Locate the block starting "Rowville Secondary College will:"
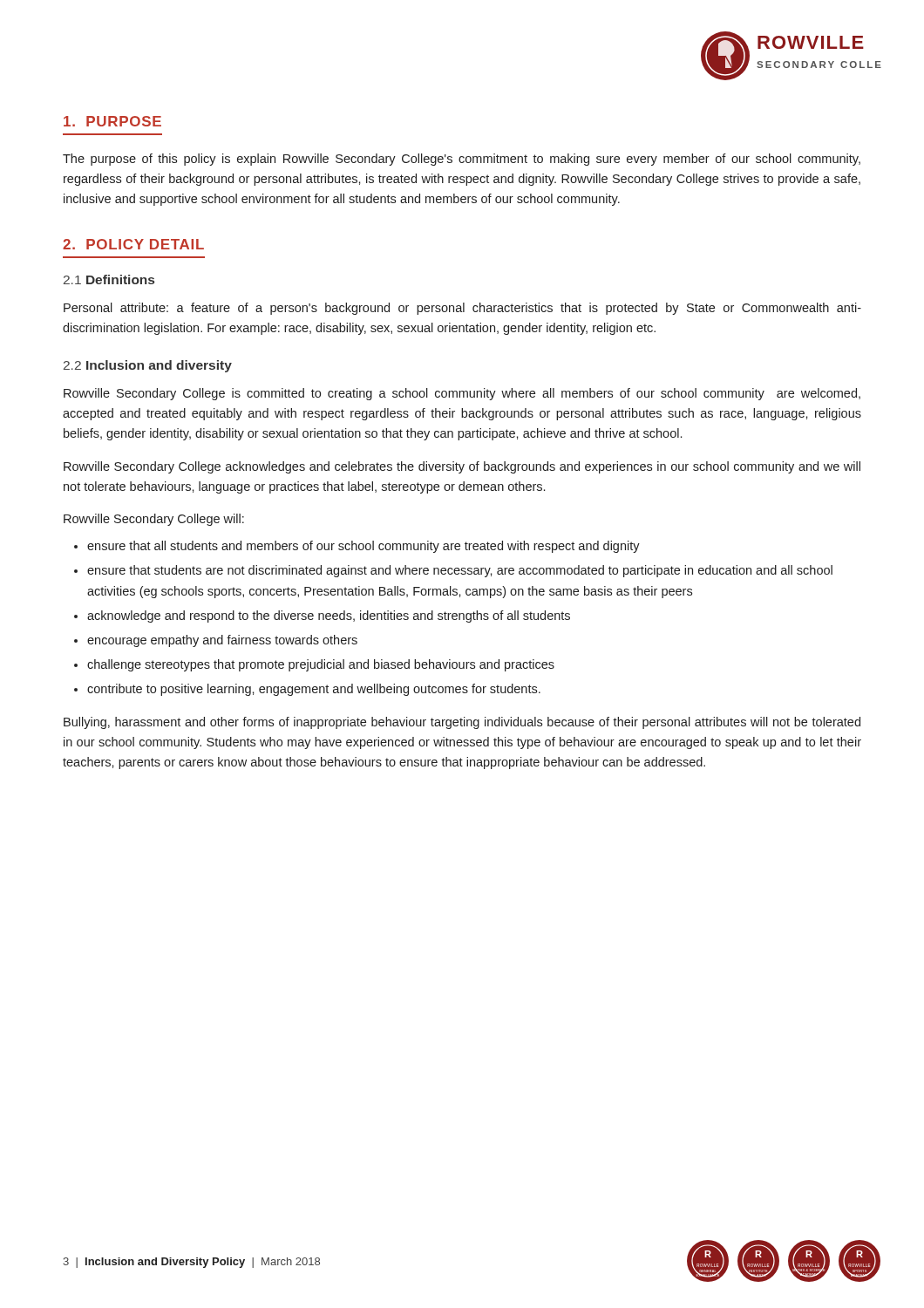 (154, 519)
